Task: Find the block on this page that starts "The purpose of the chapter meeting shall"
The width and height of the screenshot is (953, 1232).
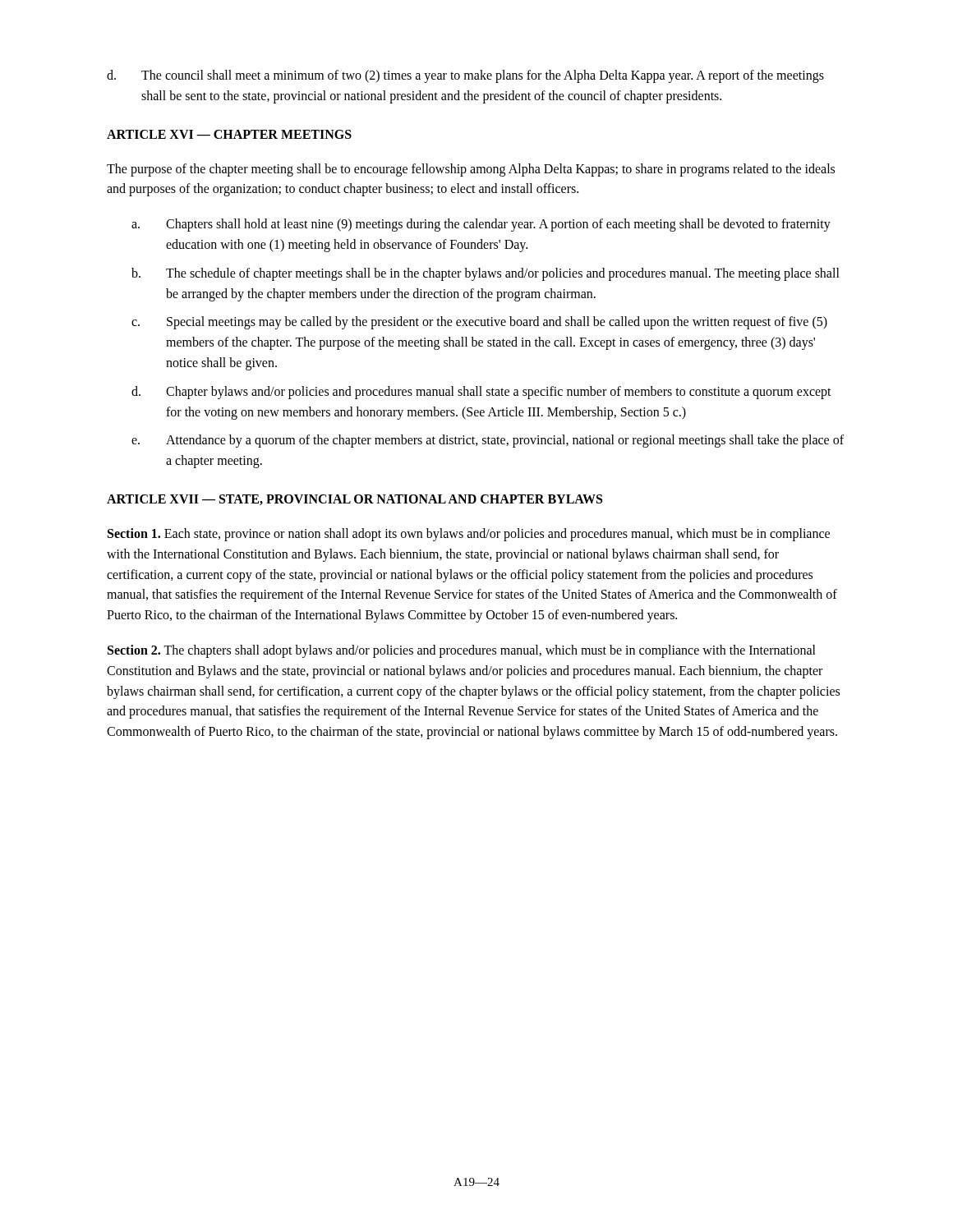Action: click(471, 179)
